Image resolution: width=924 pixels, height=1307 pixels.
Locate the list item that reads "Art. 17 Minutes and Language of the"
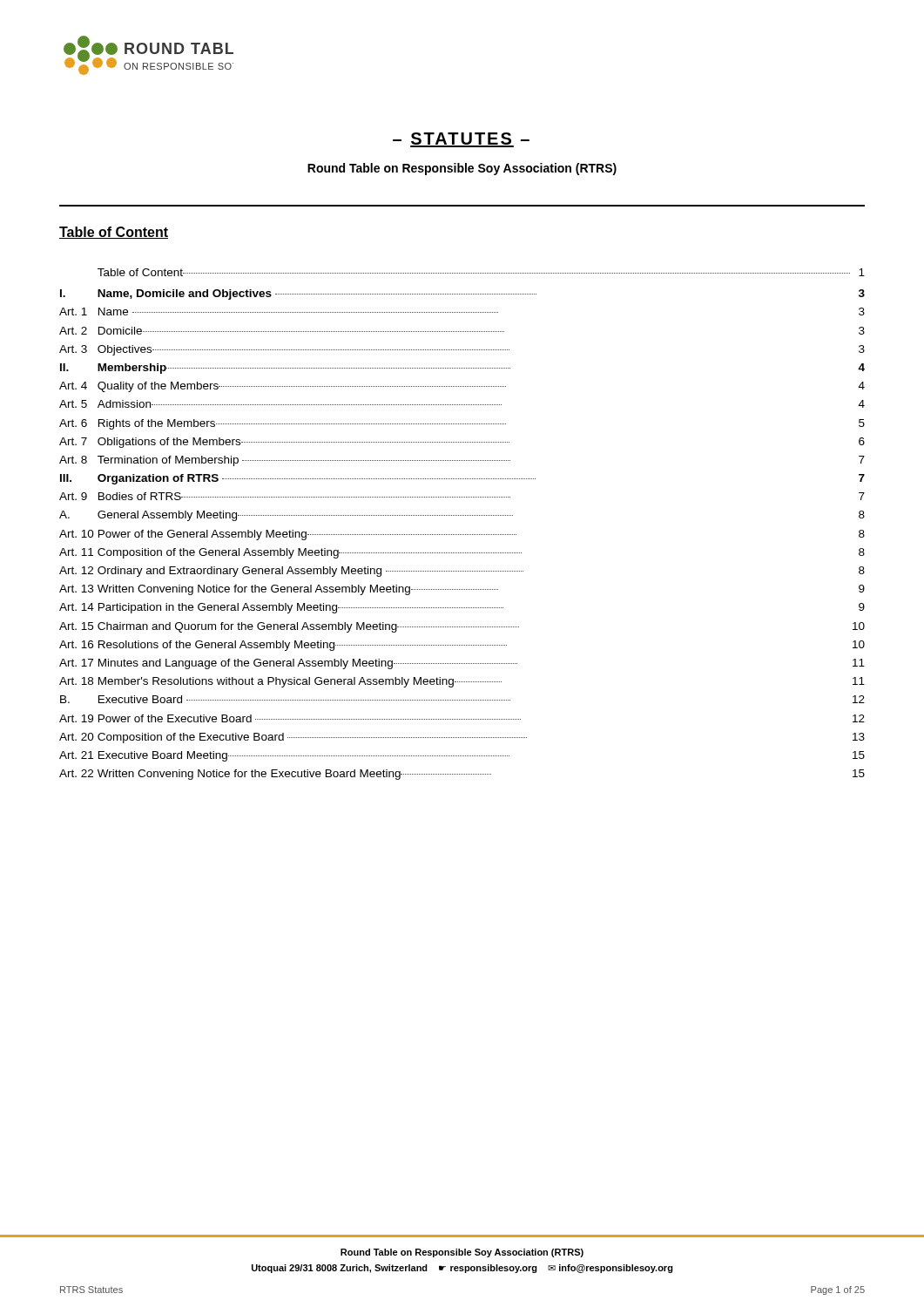click(462, 663)
